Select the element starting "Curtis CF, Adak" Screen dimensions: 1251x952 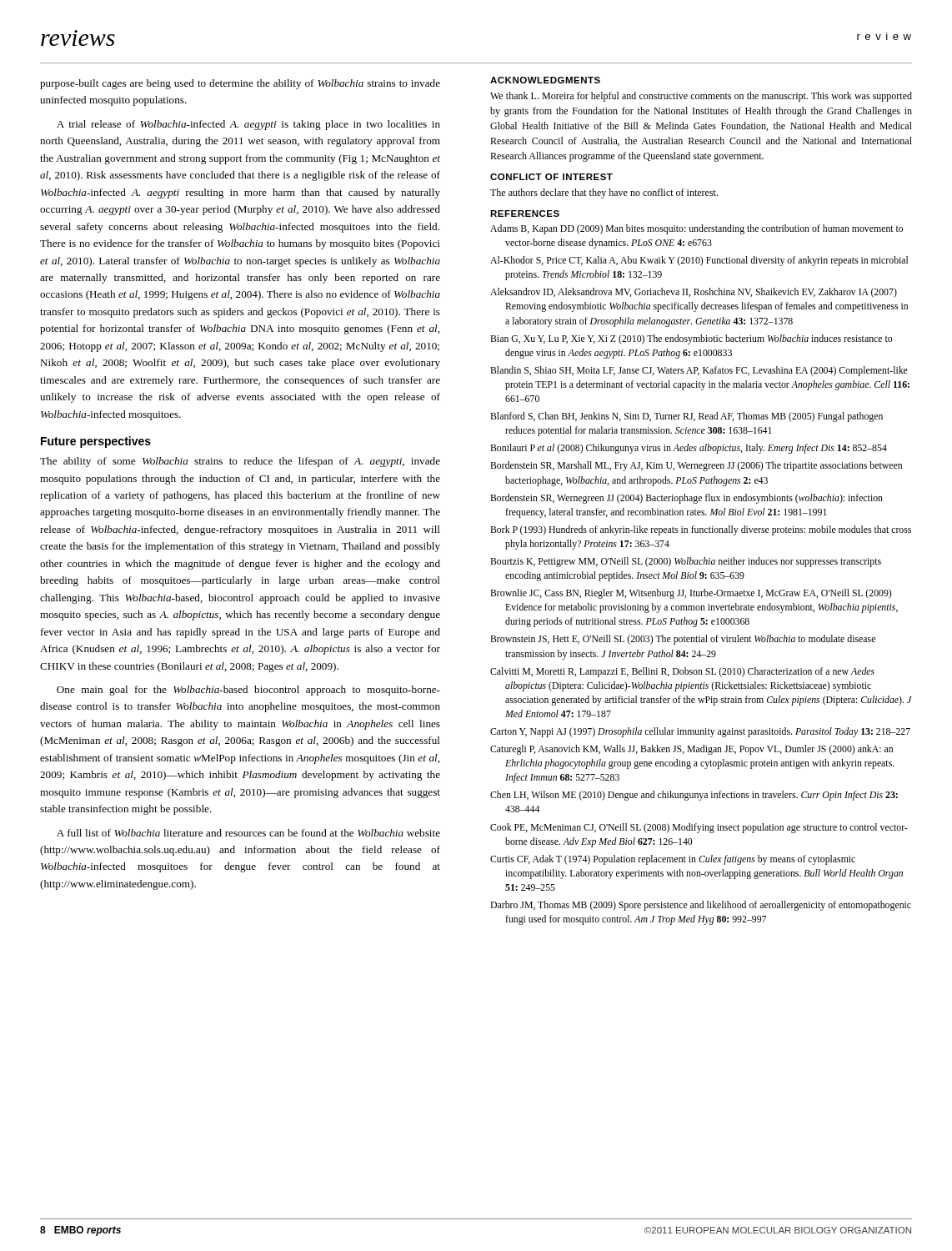point(697,873)
